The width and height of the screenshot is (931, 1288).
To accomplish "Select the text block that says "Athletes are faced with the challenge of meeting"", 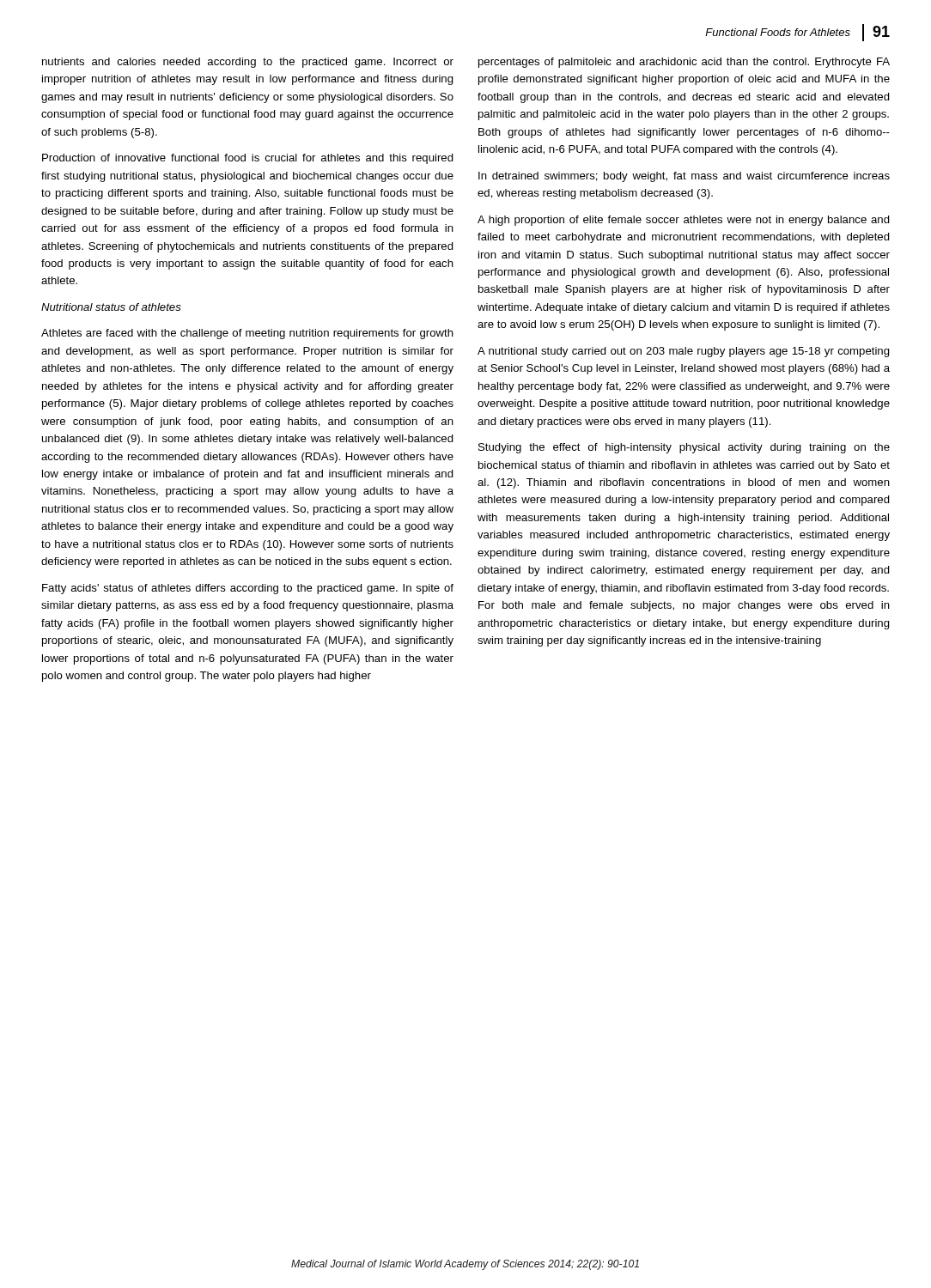I will point(247,448).
